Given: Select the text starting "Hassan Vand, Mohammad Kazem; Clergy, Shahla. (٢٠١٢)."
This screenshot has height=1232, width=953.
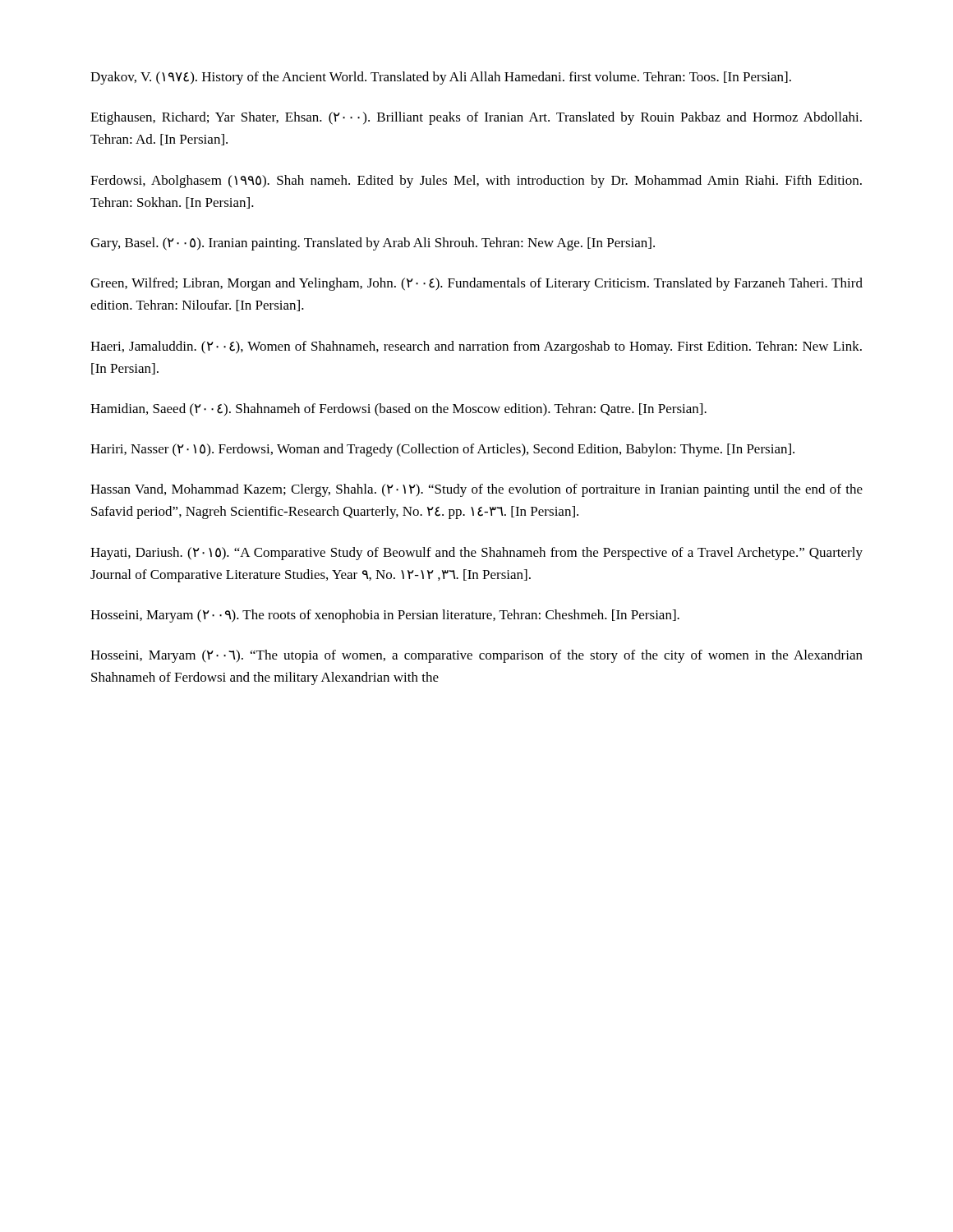Looking at the screenshot, I should [476, 500].
